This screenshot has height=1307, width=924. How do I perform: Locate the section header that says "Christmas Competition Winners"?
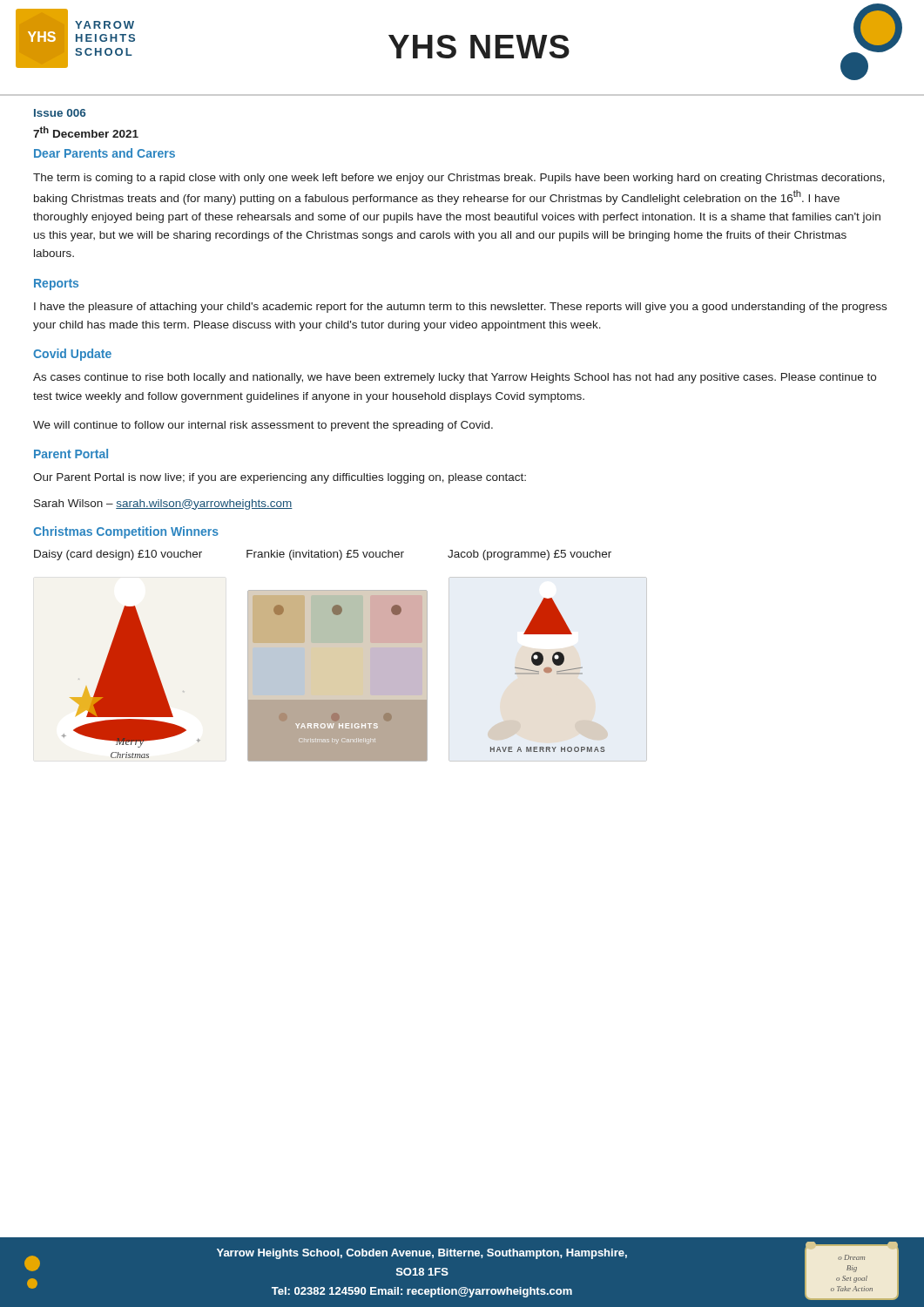pyautogui.click(x=126, y=531)
